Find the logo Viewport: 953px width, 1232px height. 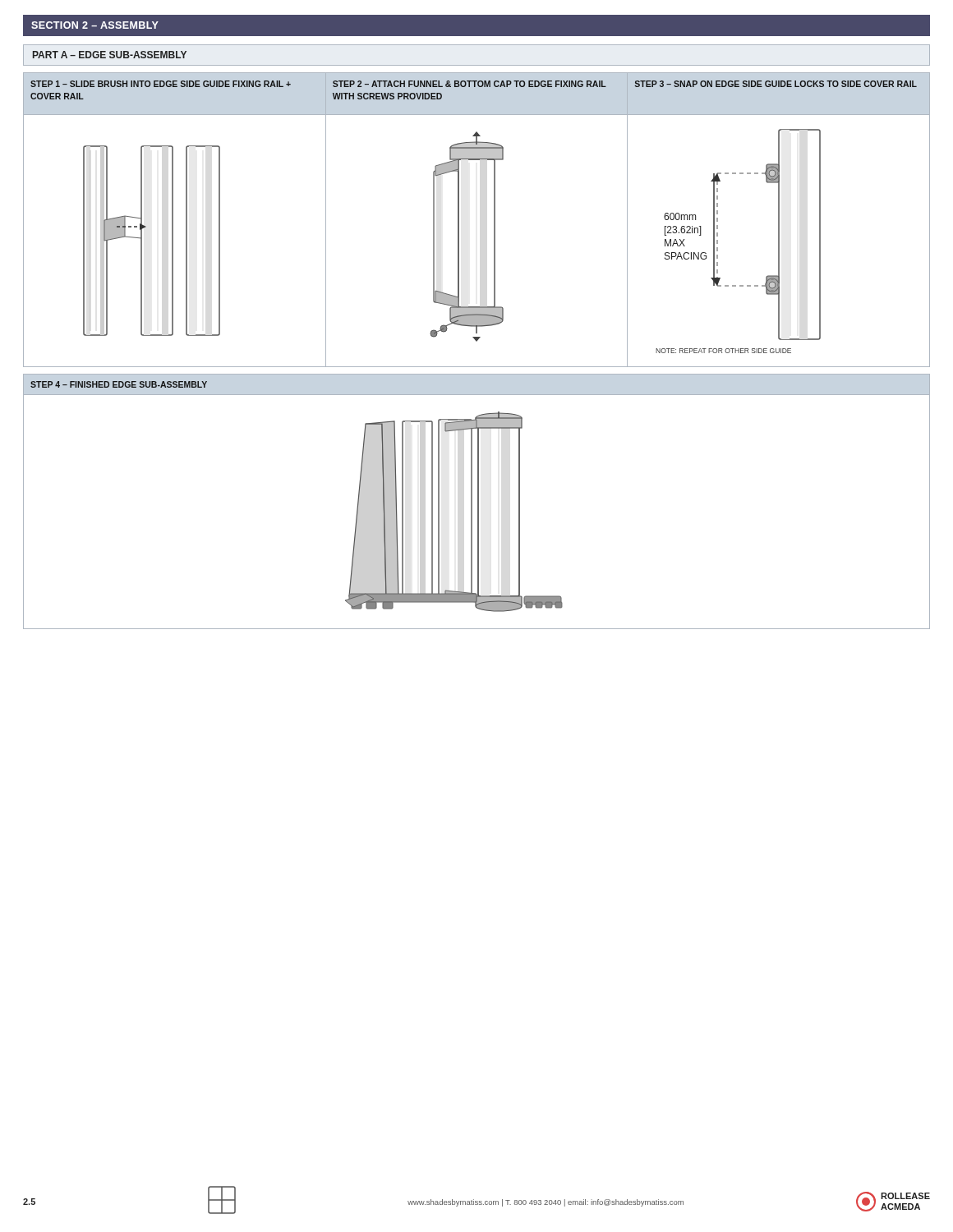pyautogui.click(x=222, y=1202)
